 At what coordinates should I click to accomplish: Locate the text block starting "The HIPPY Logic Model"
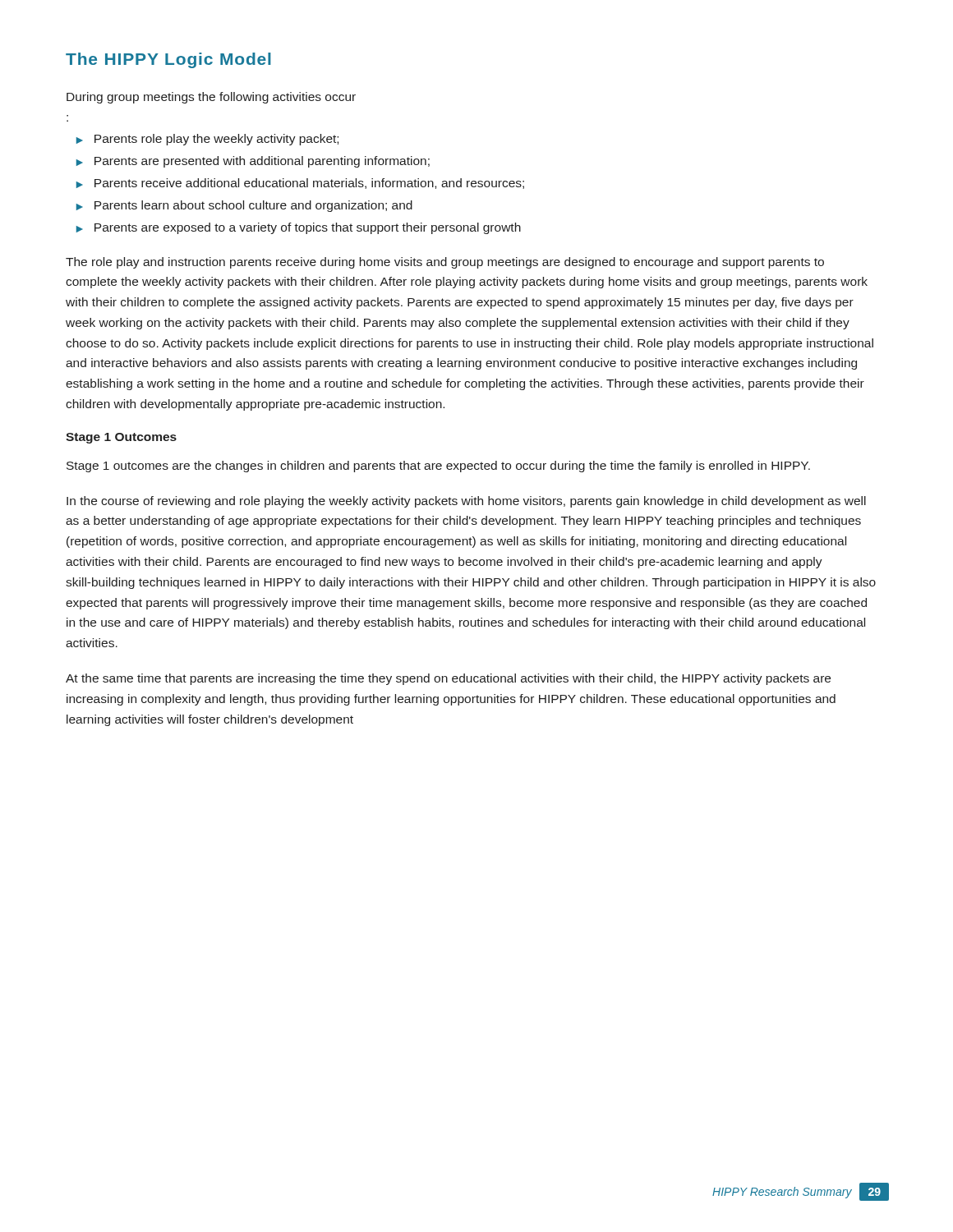point(169,59)
